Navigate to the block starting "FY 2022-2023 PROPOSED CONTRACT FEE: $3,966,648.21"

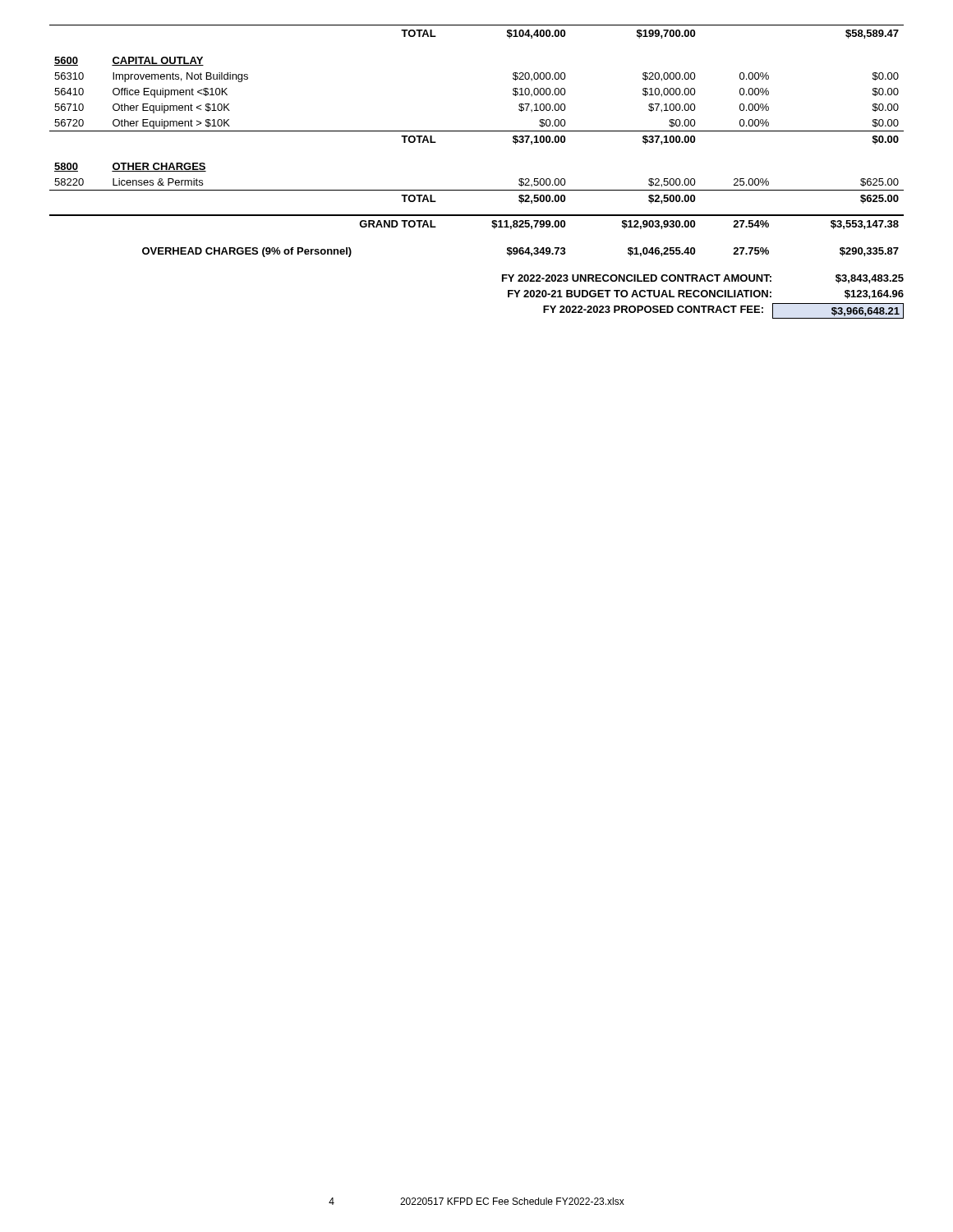pos(723,311)
